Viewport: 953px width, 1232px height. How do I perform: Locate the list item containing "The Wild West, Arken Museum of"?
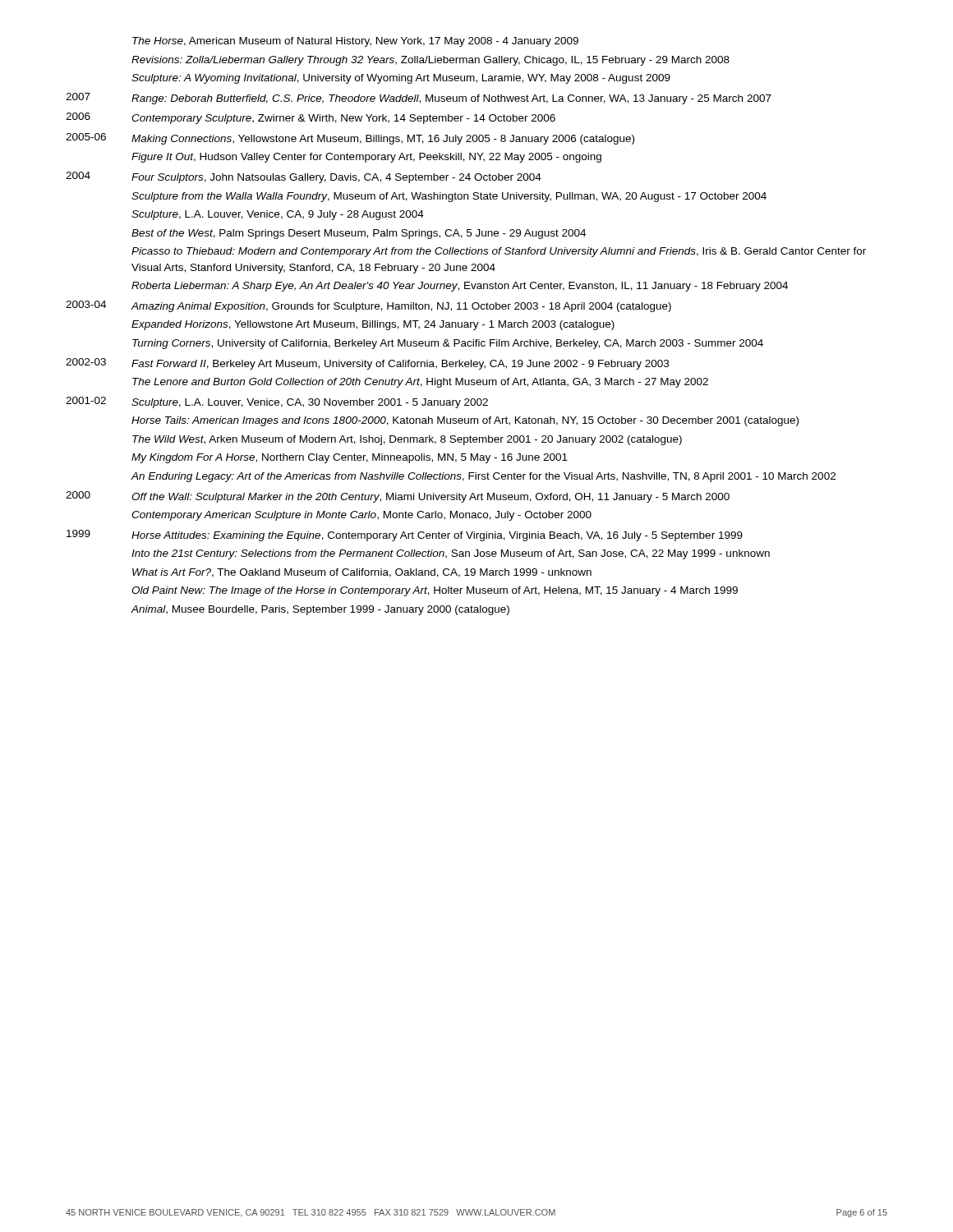coord(407,439)
